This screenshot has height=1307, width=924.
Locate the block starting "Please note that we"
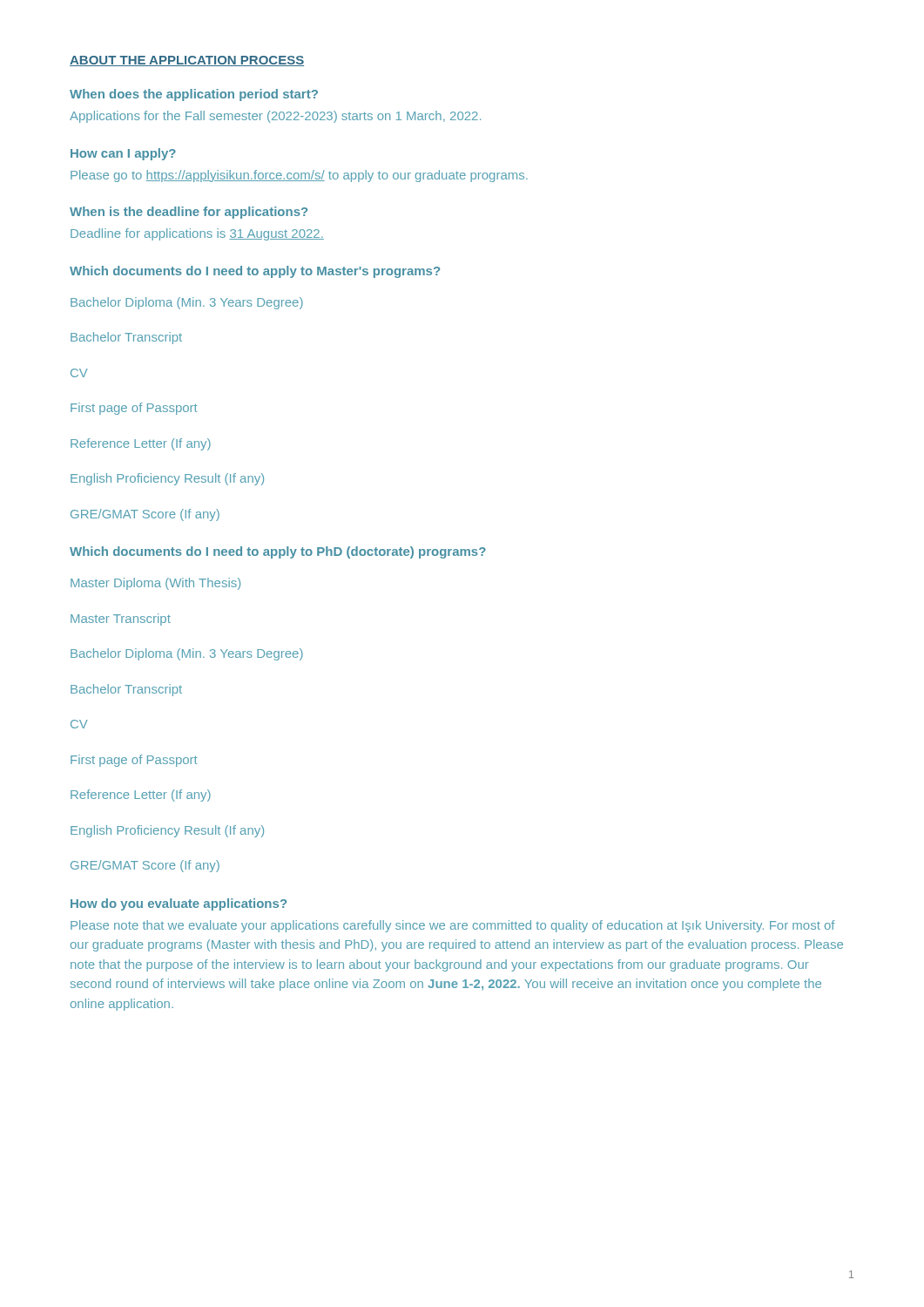pos(462,964)
